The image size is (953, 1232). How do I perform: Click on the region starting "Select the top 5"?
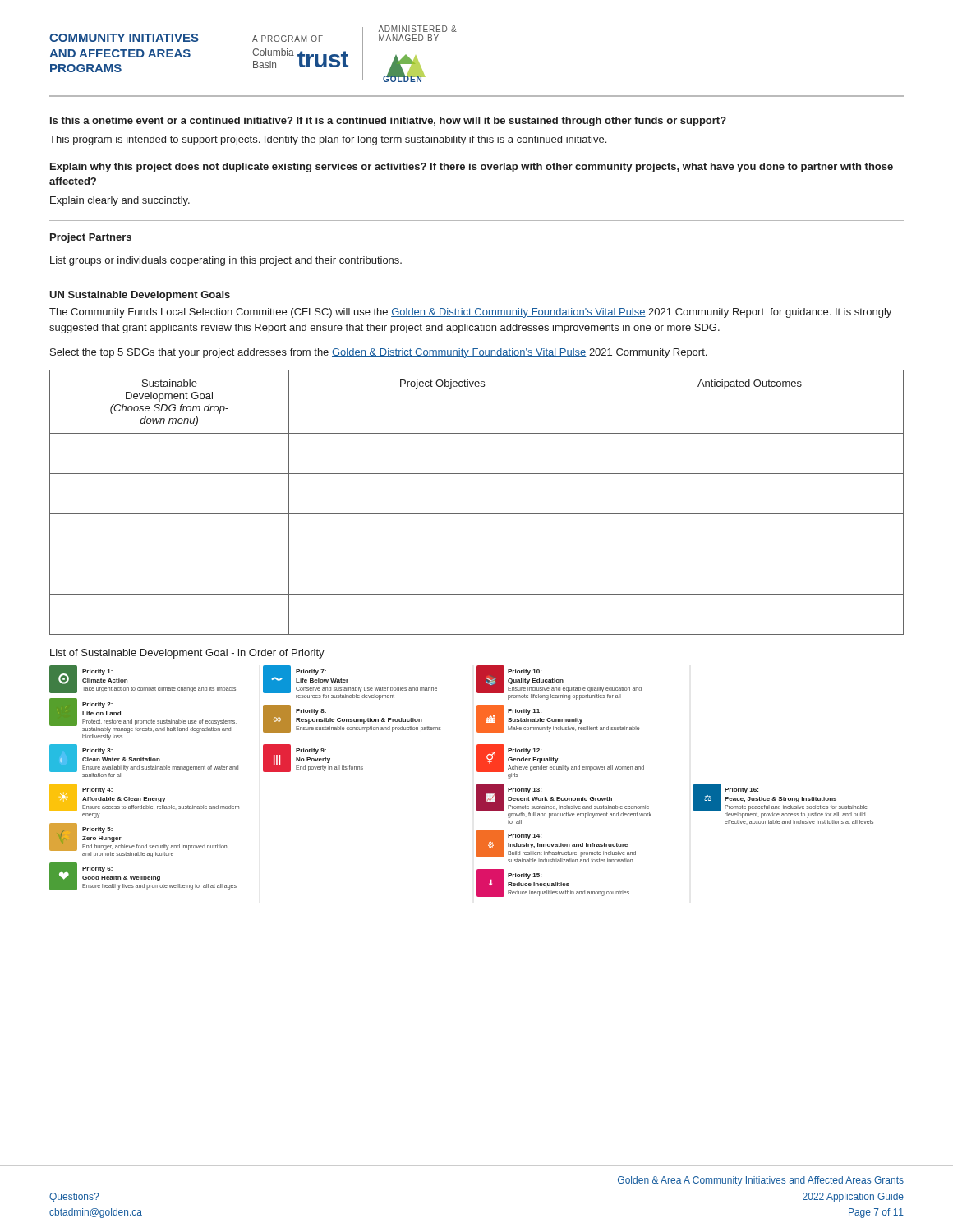coord(378,352)
